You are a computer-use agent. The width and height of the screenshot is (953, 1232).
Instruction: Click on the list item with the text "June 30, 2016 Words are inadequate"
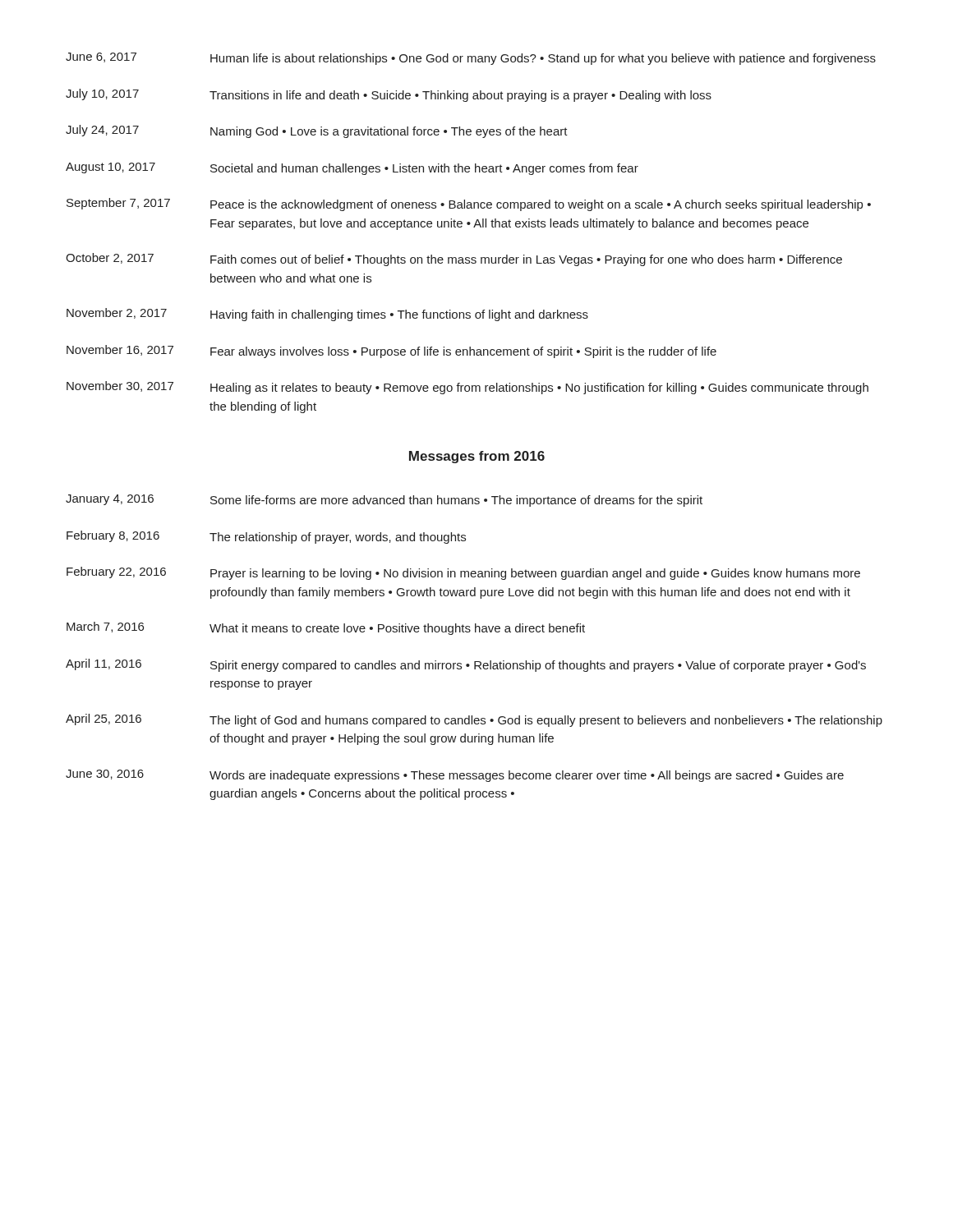click(476, 784)
